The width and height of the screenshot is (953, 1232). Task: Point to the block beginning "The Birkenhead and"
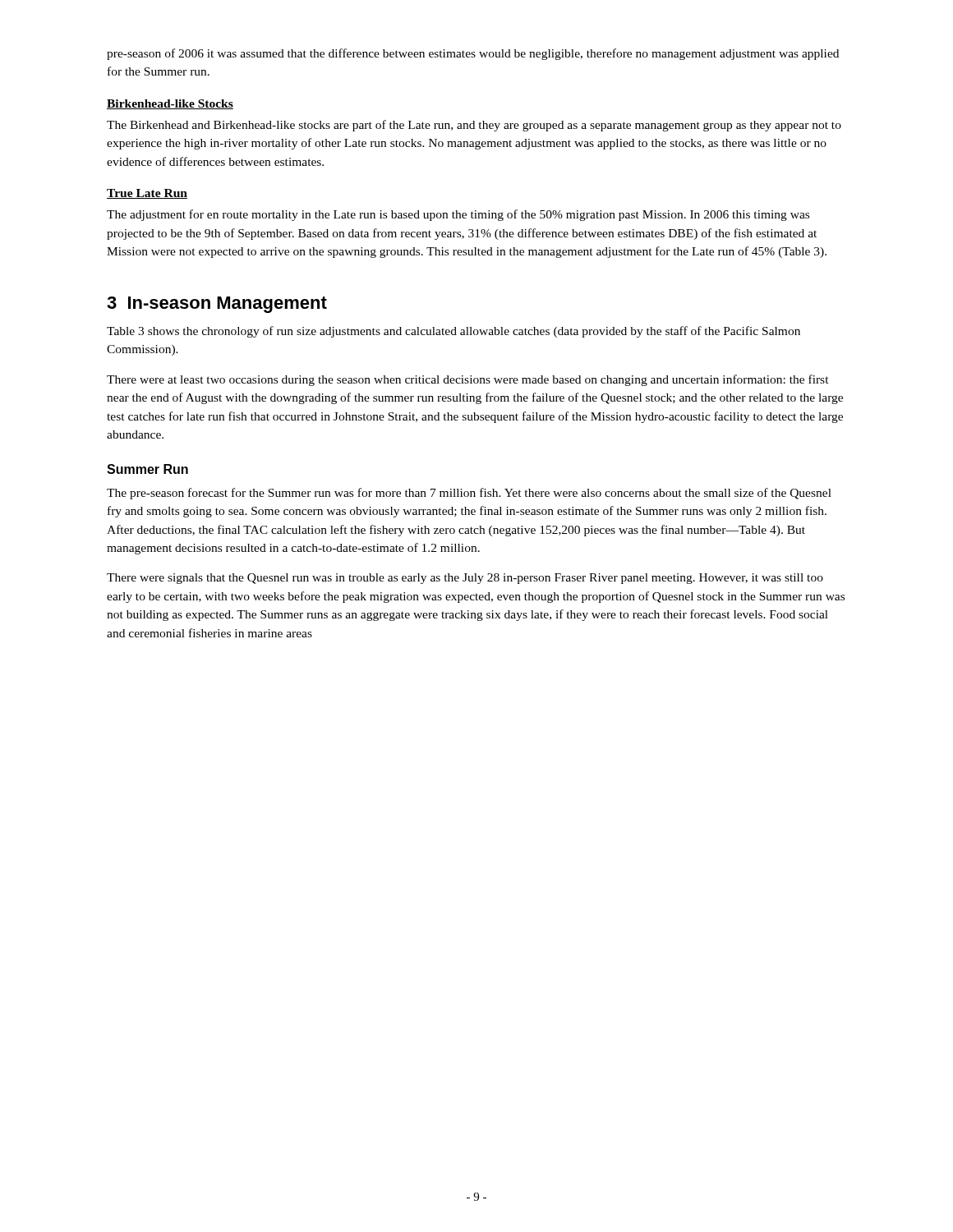(474, 143)
